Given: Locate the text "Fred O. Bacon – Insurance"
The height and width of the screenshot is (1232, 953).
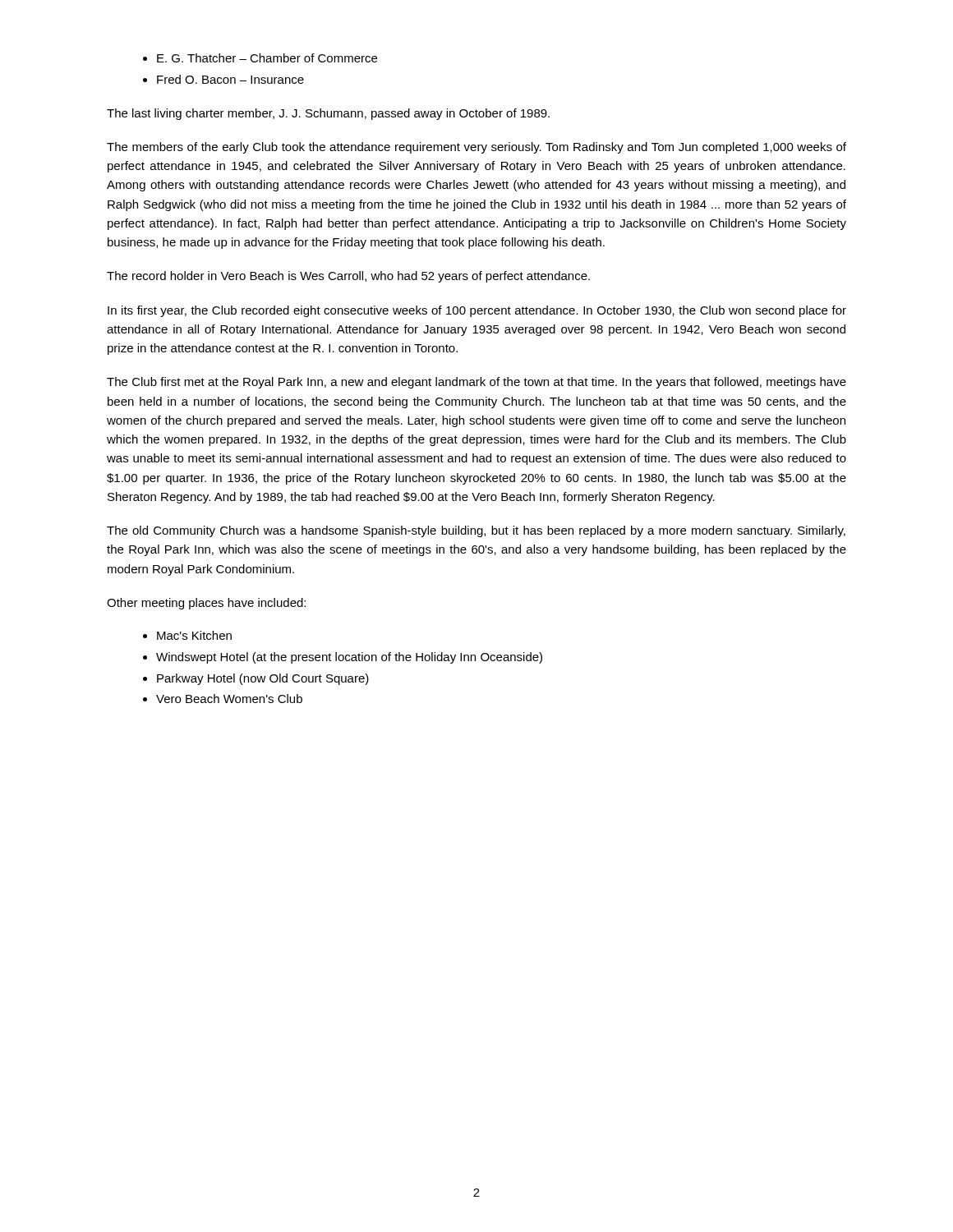Looking at the screenshot, I should tap(230, 79).
